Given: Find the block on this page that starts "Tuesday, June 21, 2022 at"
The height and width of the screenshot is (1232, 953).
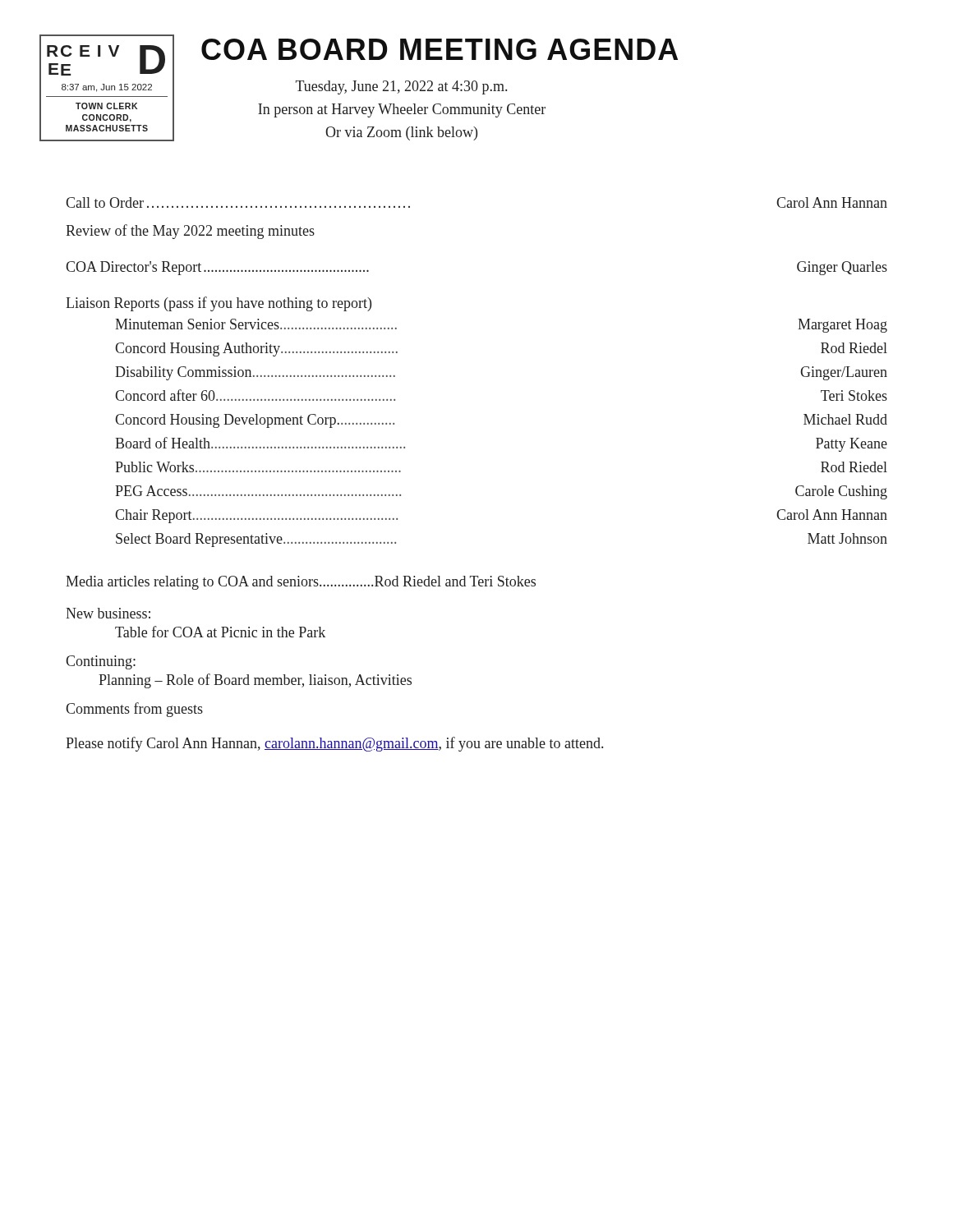Looking at the screenshot, I should point(402,109).
